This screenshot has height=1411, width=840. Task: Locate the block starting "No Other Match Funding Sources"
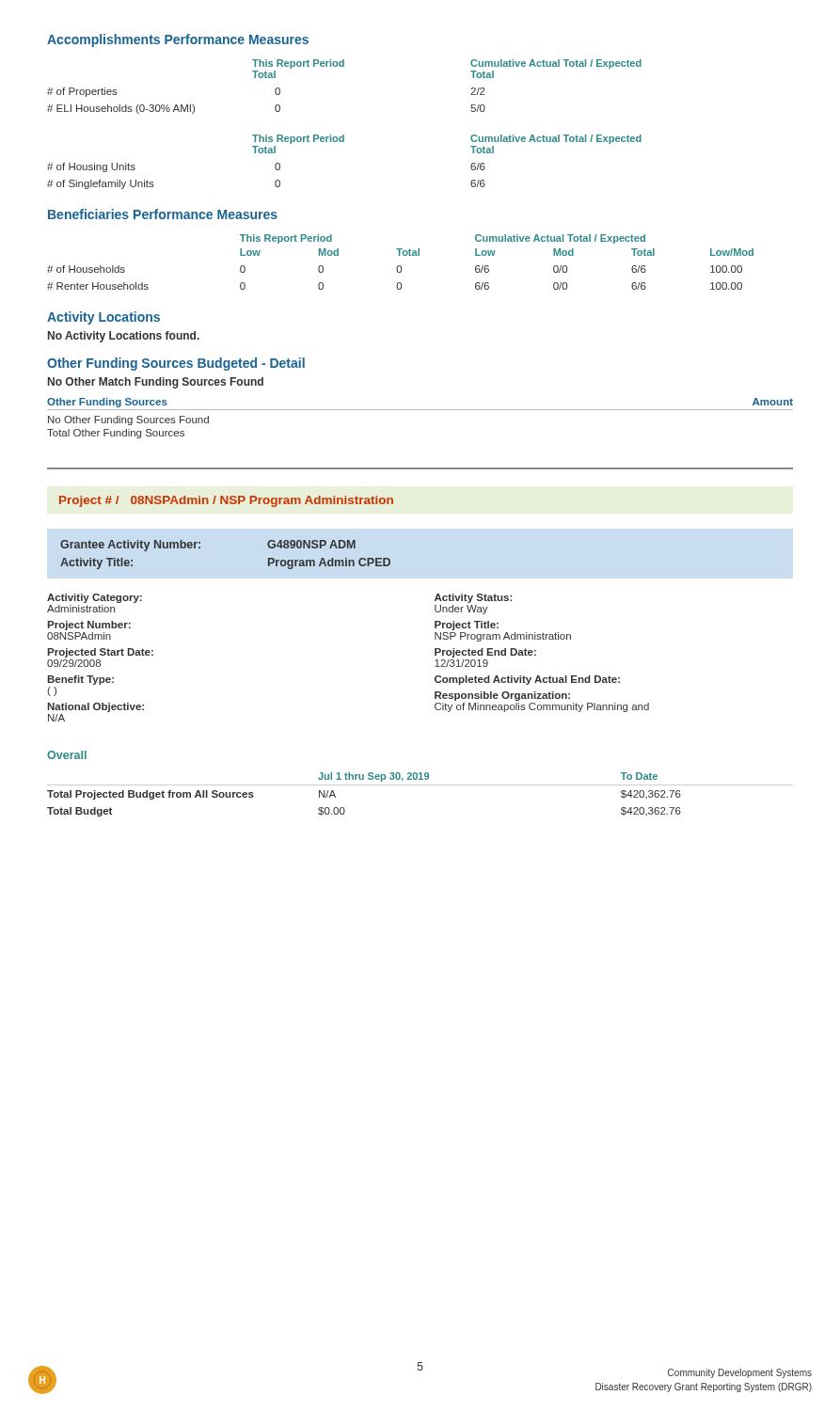(156, 382)
